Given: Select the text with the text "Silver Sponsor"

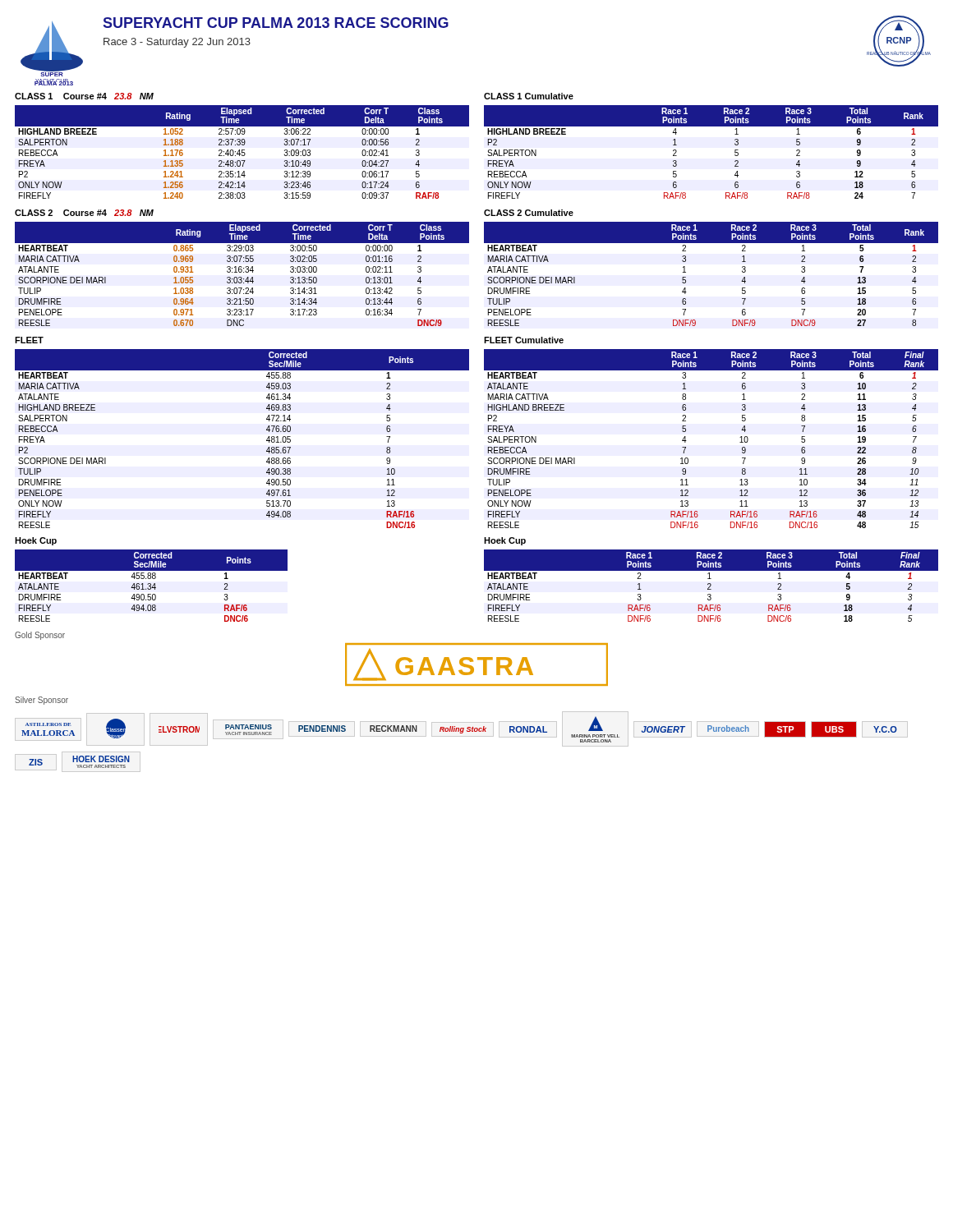Looking at the screenshot, I should 42,700.
